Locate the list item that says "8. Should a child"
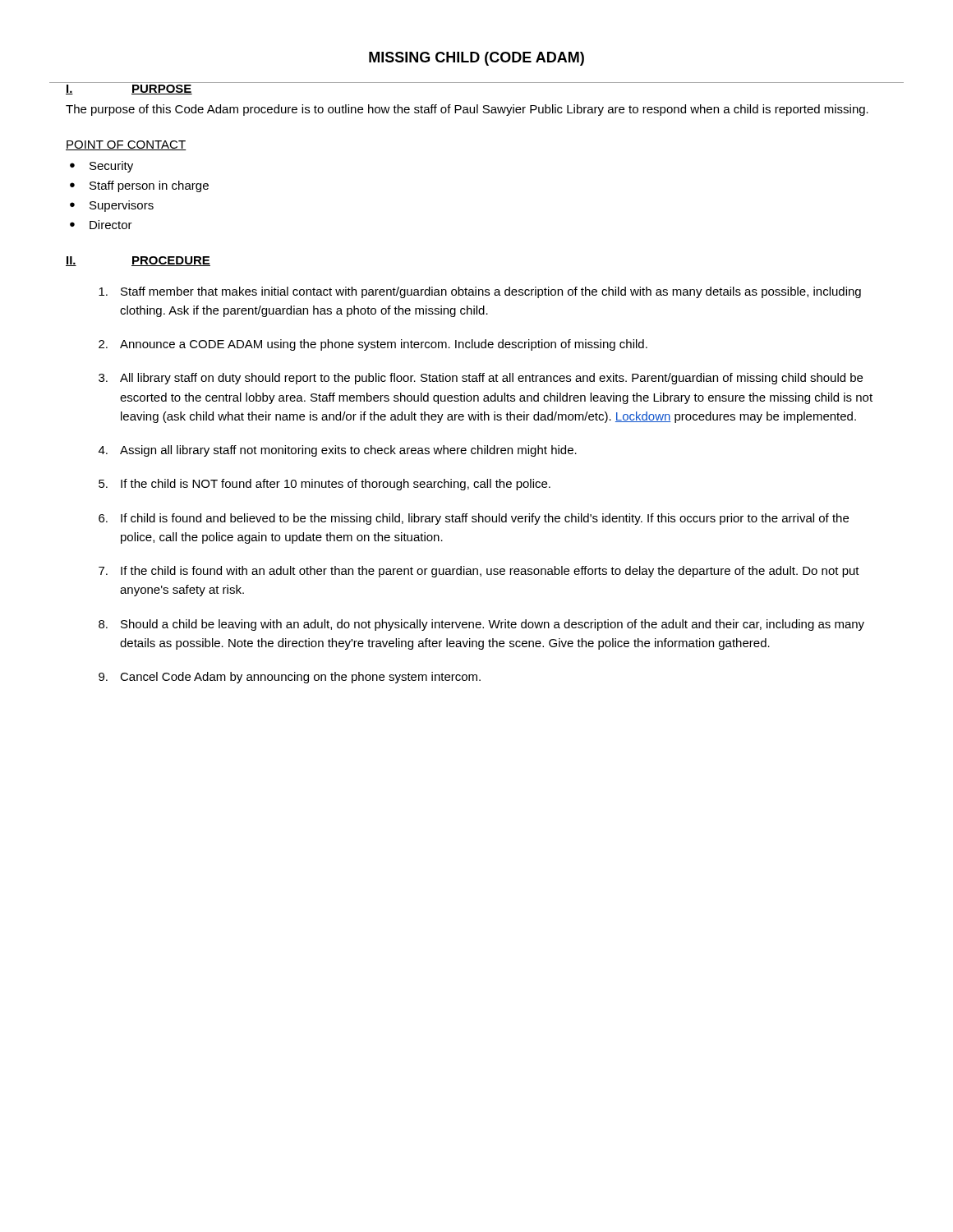This screenshot has height=1232, width=953. 476,633
